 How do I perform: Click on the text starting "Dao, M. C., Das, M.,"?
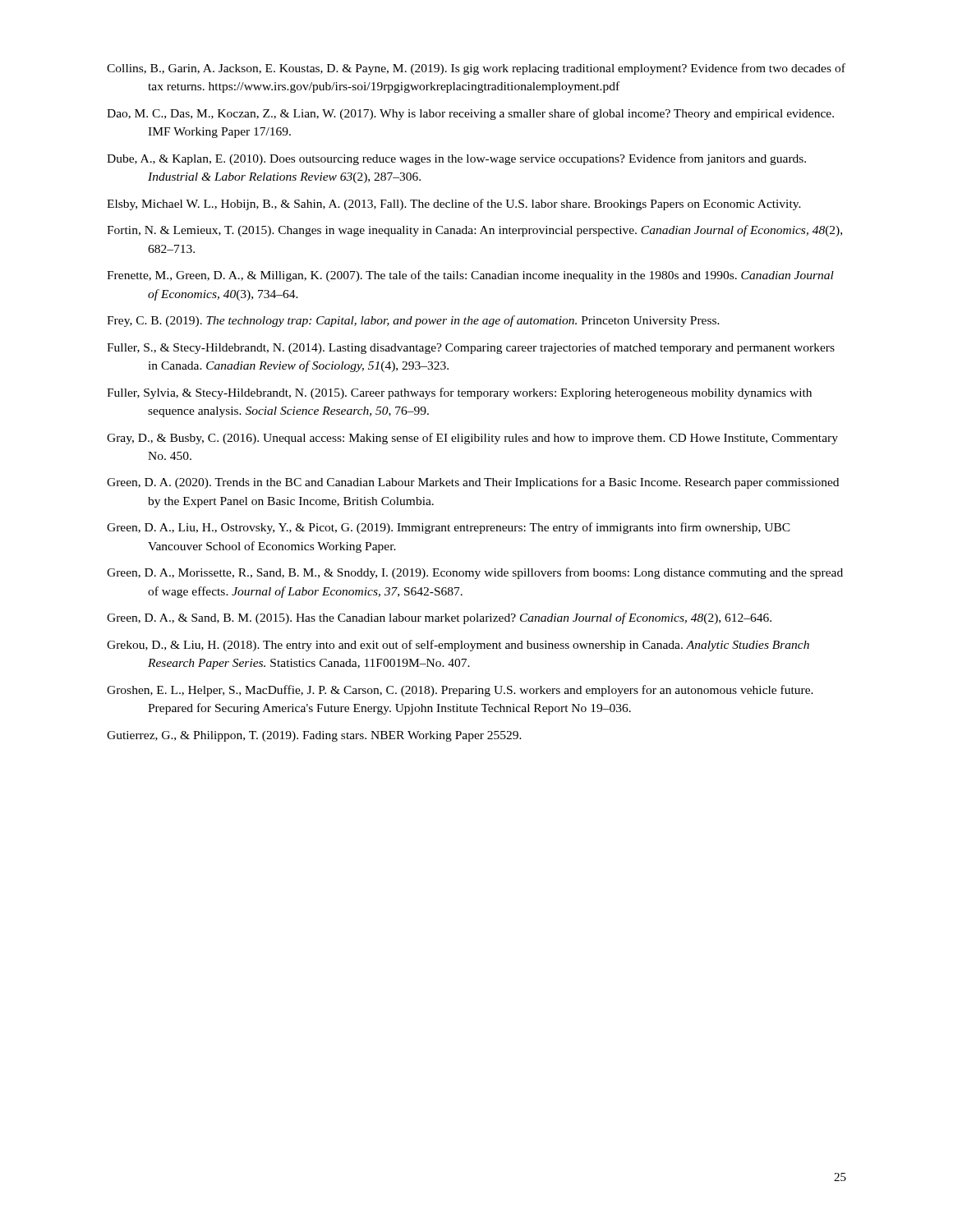[x=471, y=122]
